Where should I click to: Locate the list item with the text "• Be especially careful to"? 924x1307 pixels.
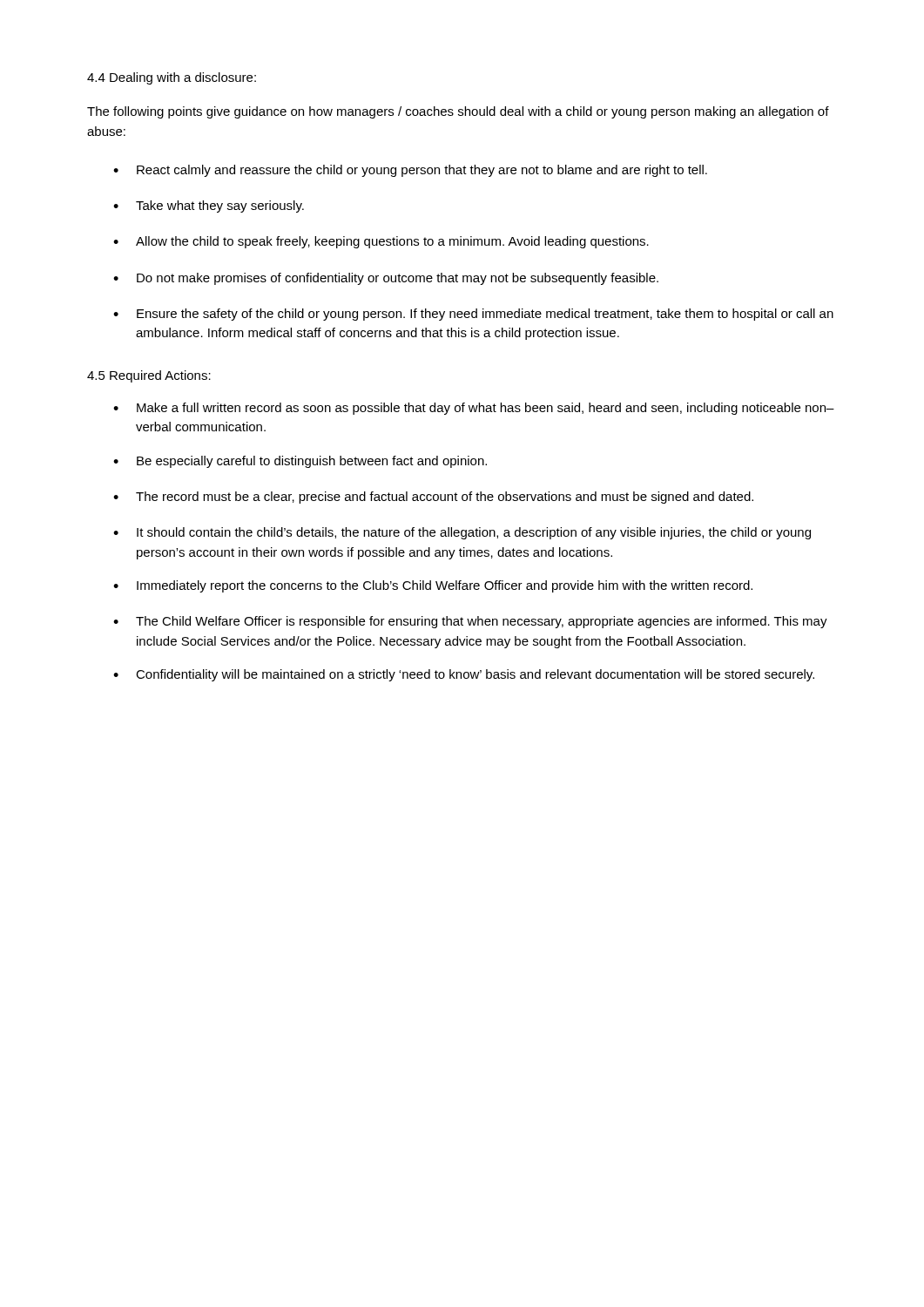301,462
